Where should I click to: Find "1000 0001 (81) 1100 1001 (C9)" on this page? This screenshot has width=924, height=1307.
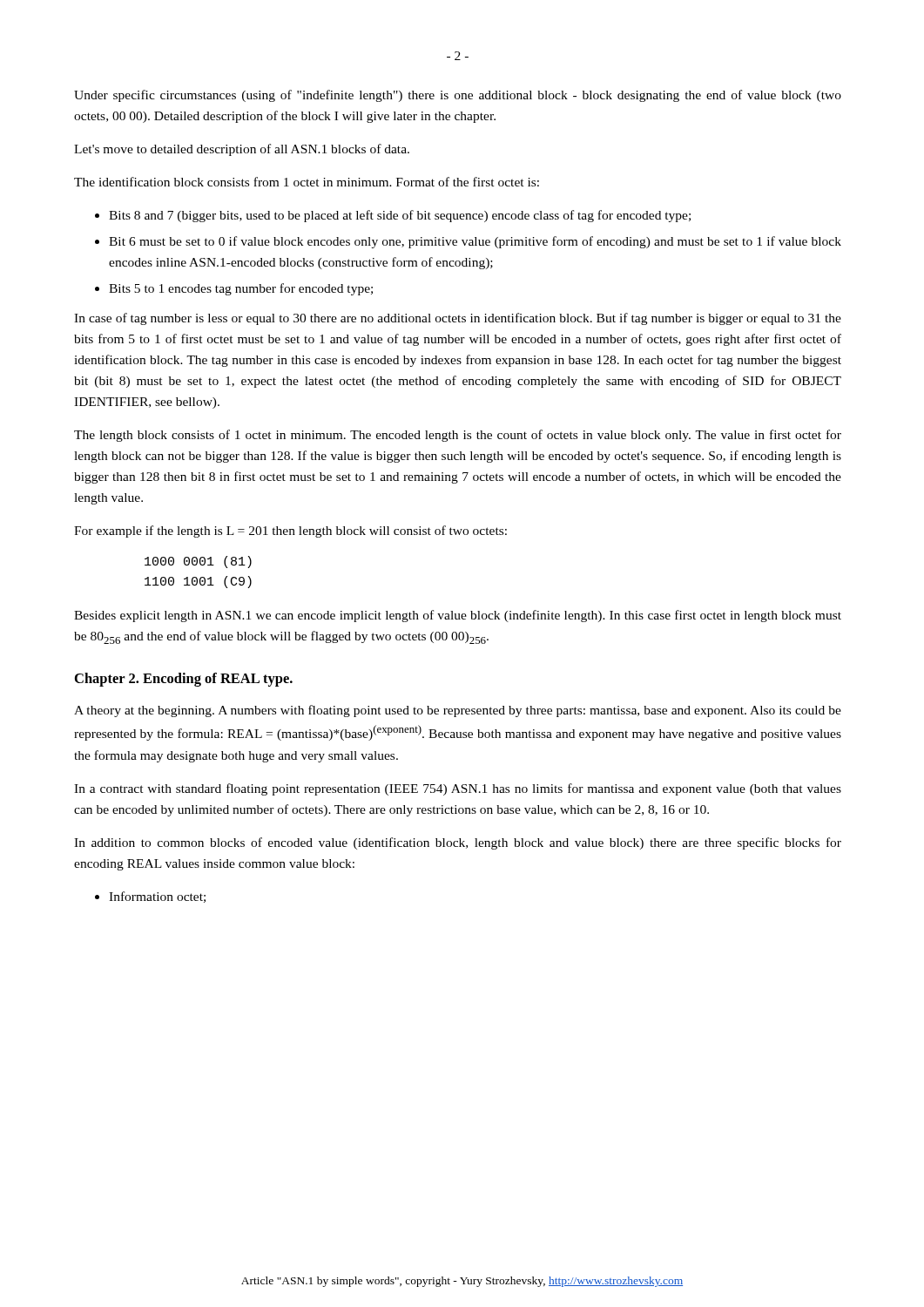point(199,573)
